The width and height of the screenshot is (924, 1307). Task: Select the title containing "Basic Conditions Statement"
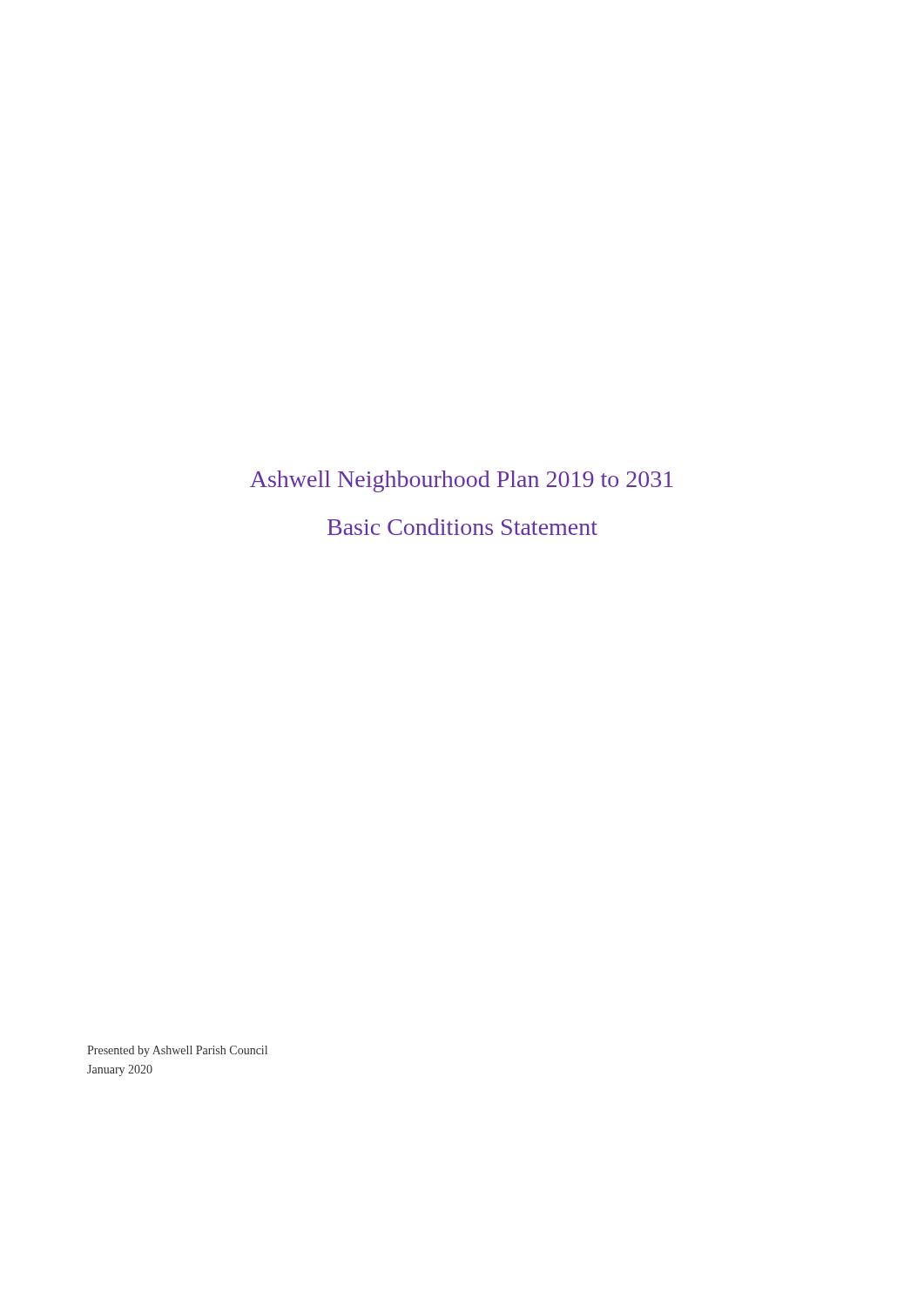[462, 527]
